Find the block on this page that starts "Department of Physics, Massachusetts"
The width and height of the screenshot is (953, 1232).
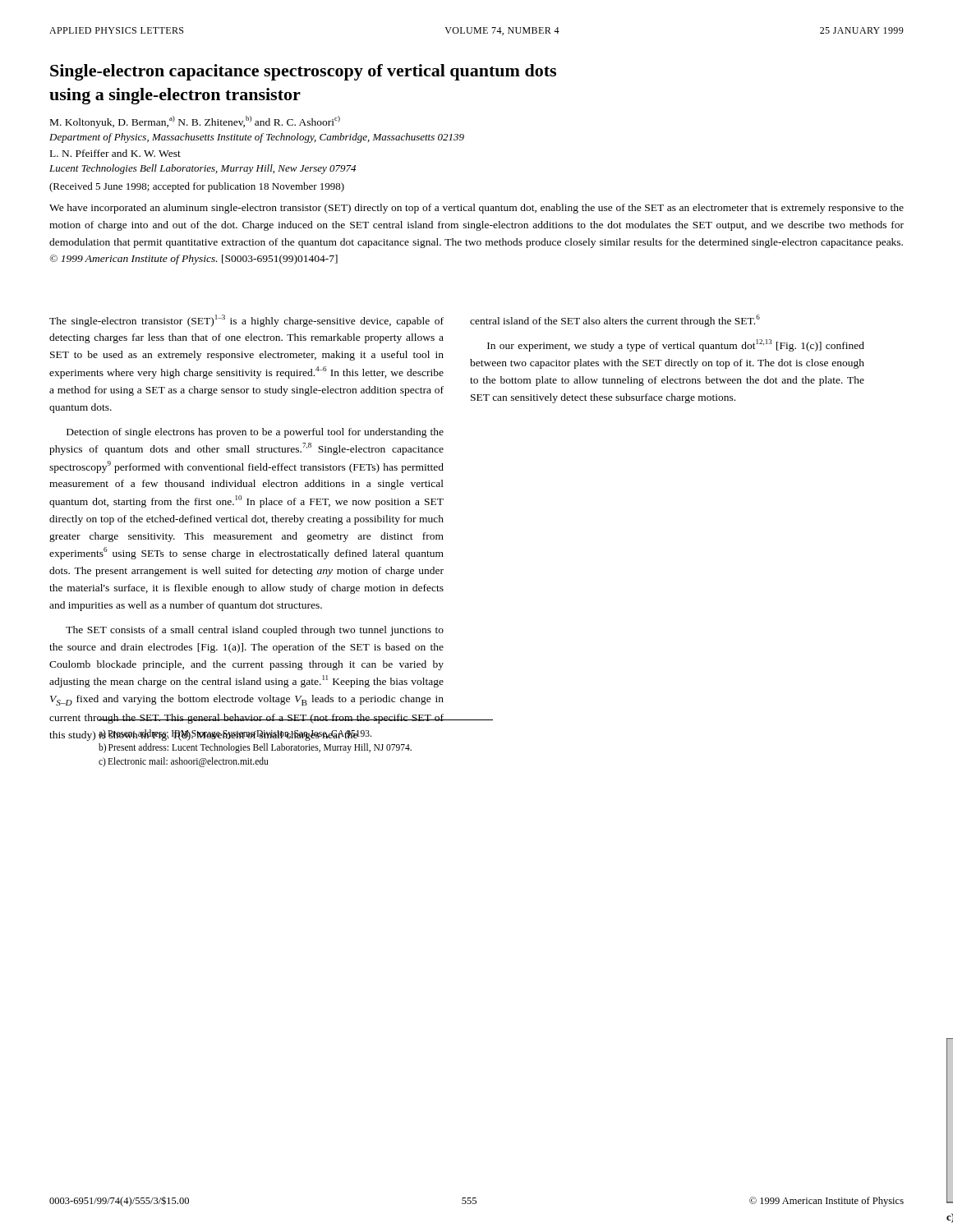click(x=257, y=137)
